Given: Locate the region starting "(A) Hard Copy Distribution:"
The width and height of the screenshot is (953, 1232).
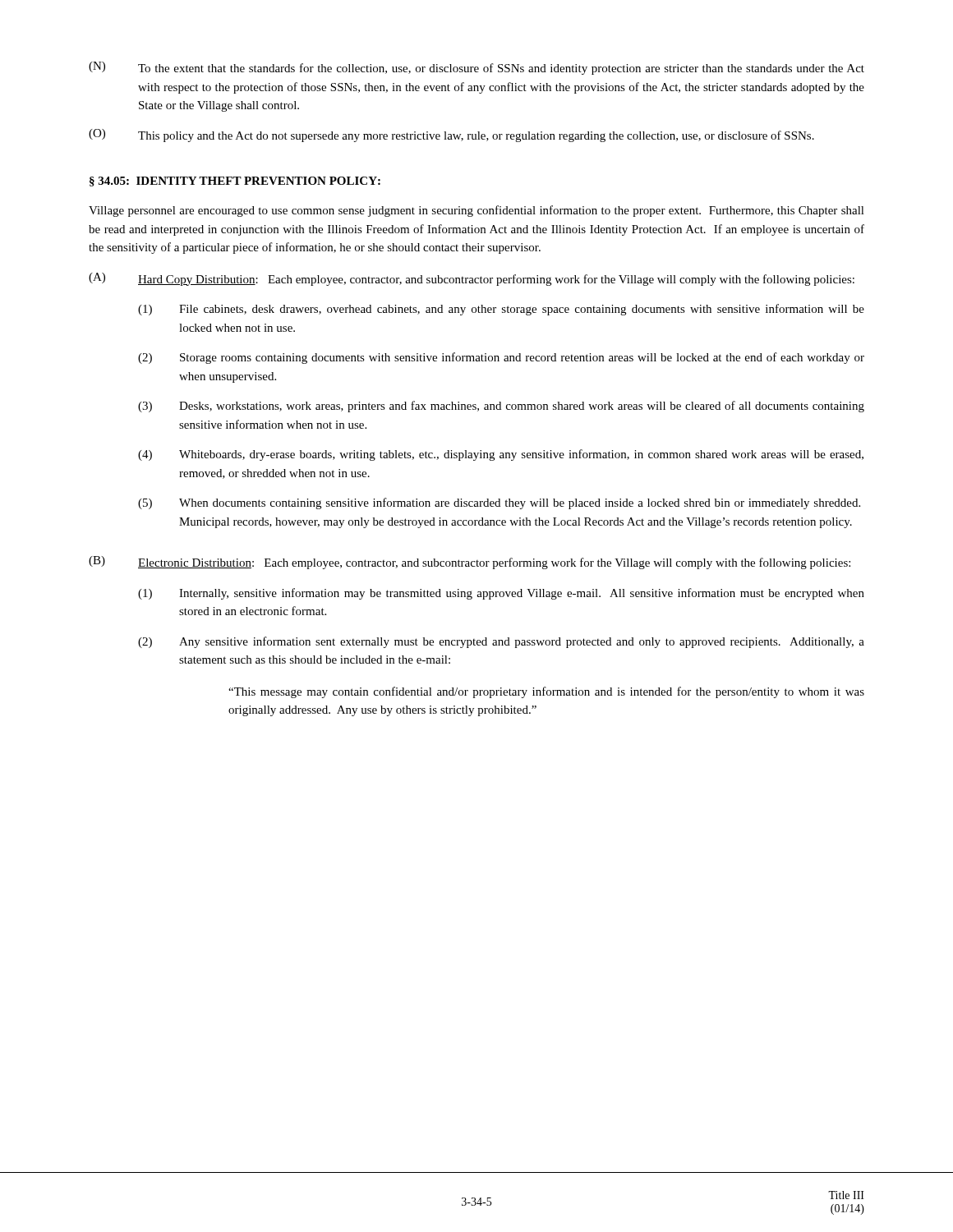Looking at the screenshot, I should [476, 406].
